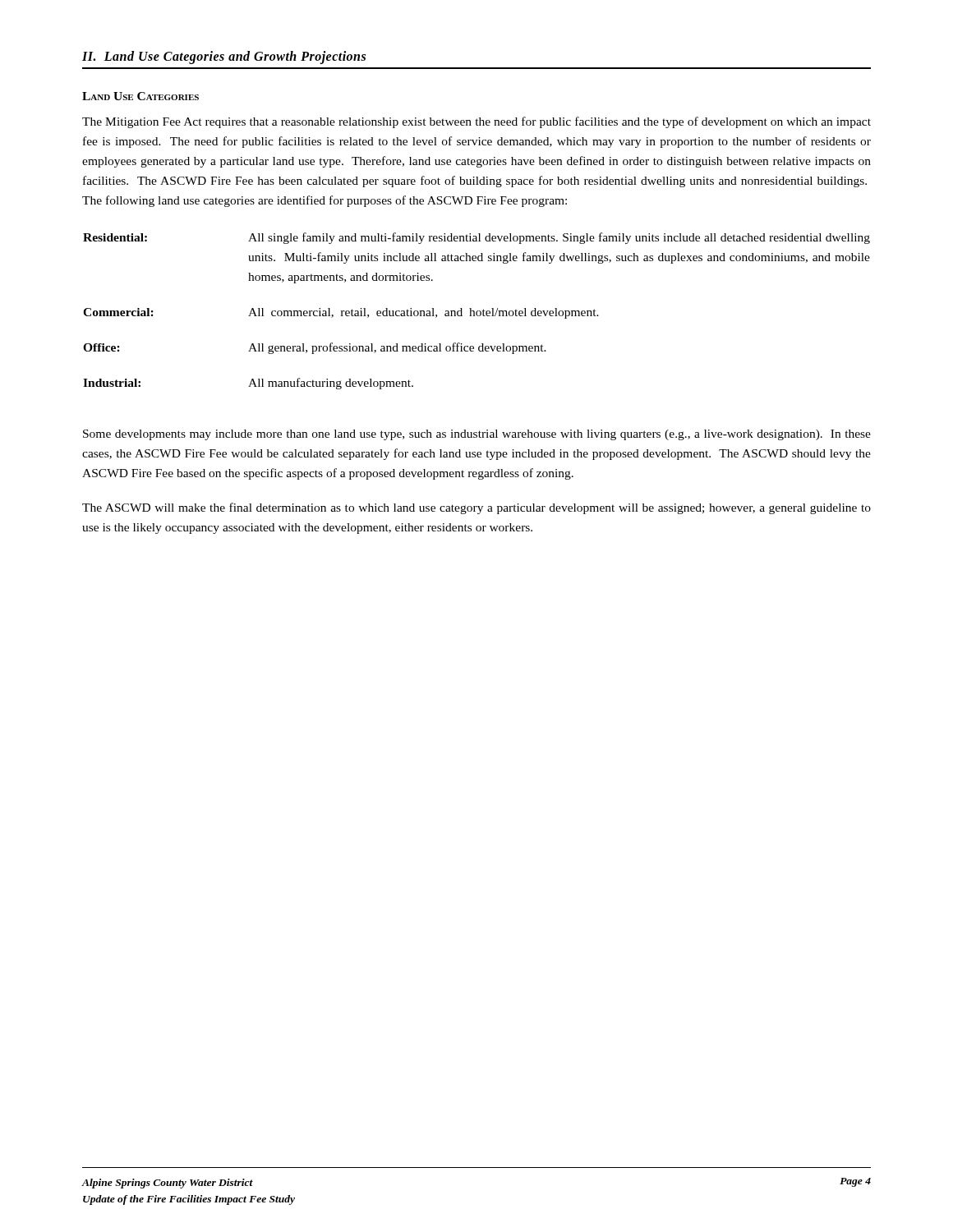Click on the element starting "All manufacturing development."

click(x=331, y=382)
